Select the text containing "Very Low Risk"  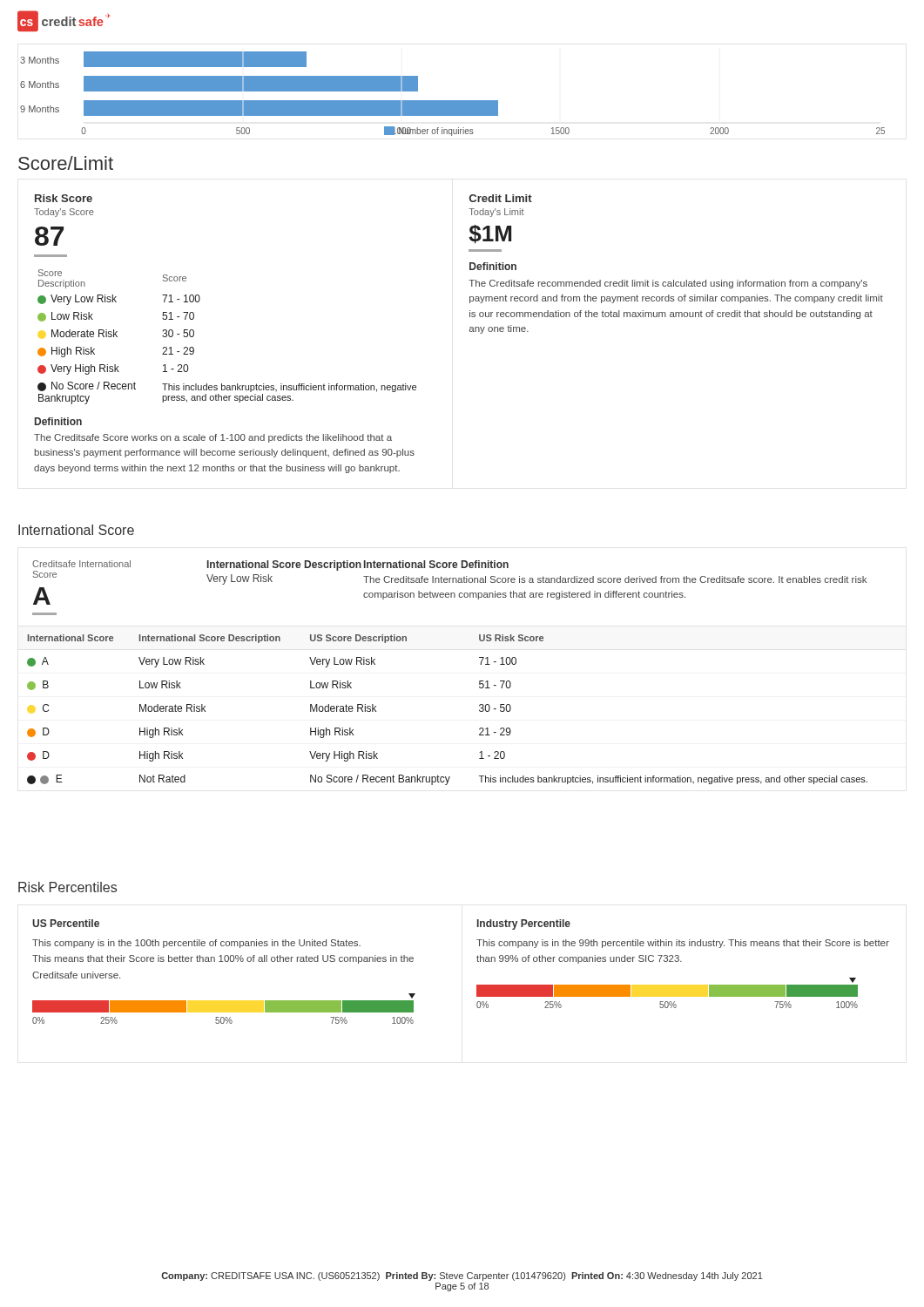(x=240, y=579)
